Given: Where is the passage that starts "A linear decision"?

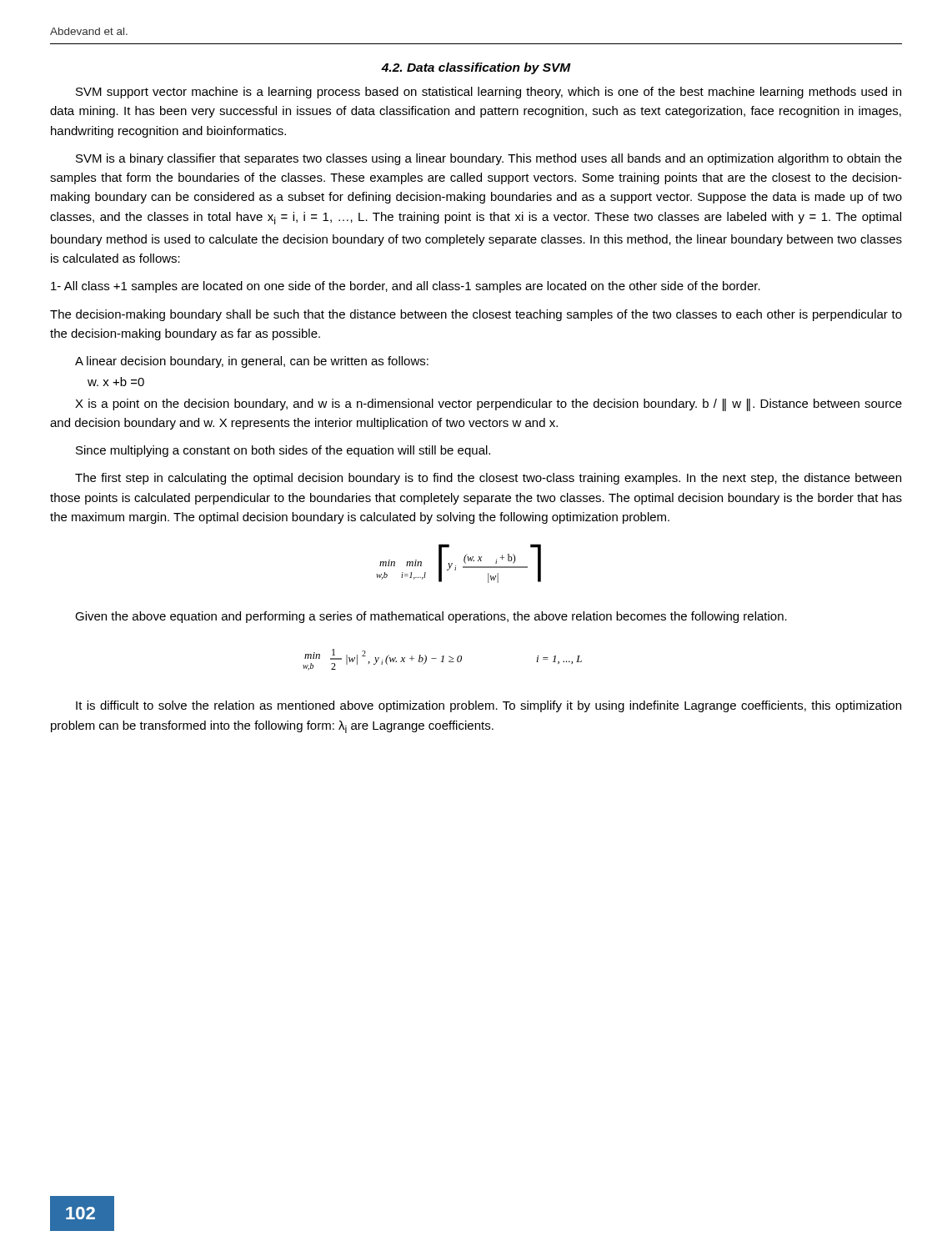Looking at the screenshot, I should [252, 362].
